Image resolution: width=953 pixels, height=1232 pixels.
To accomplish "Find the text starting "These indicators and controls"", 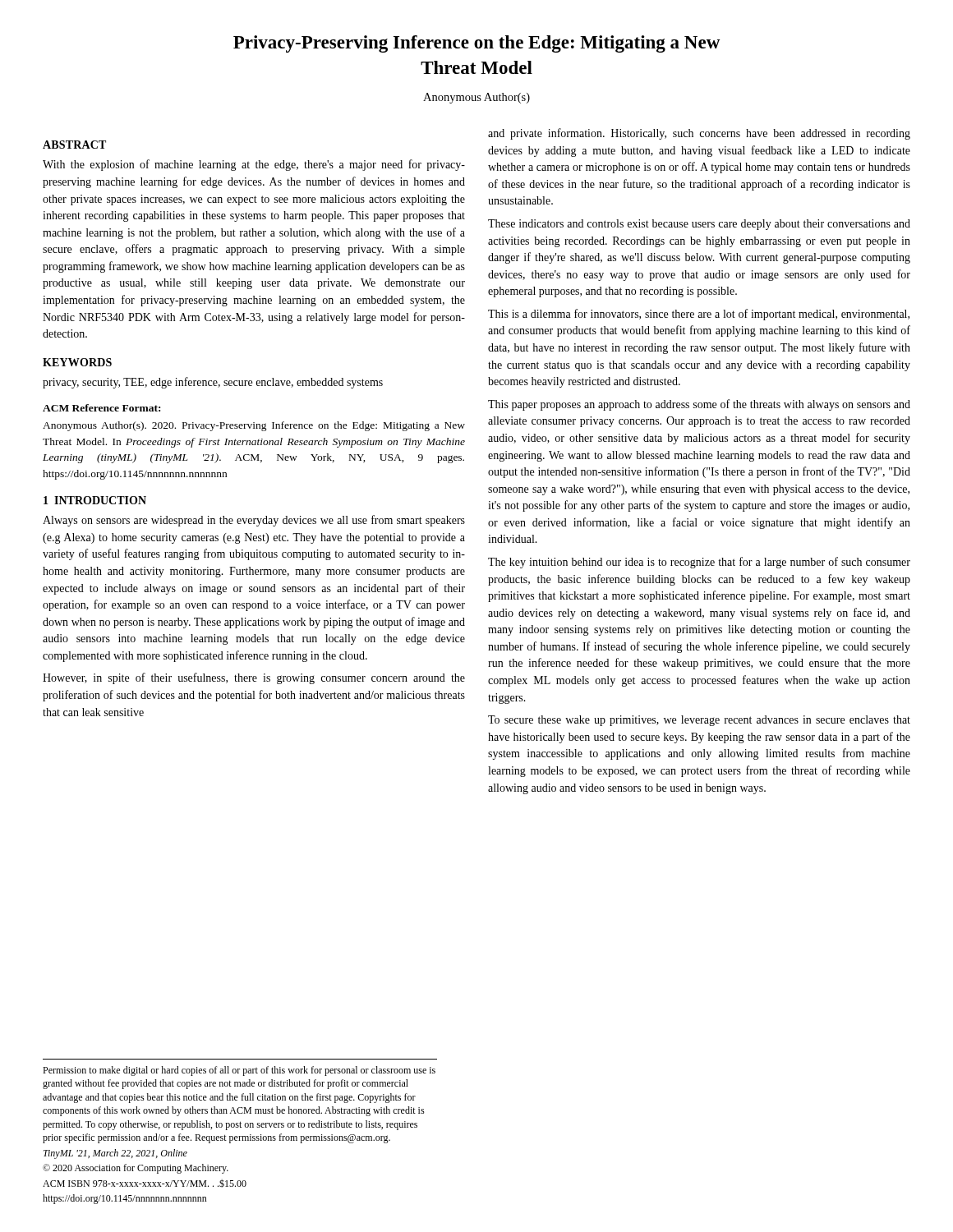I will pos(699,258).
